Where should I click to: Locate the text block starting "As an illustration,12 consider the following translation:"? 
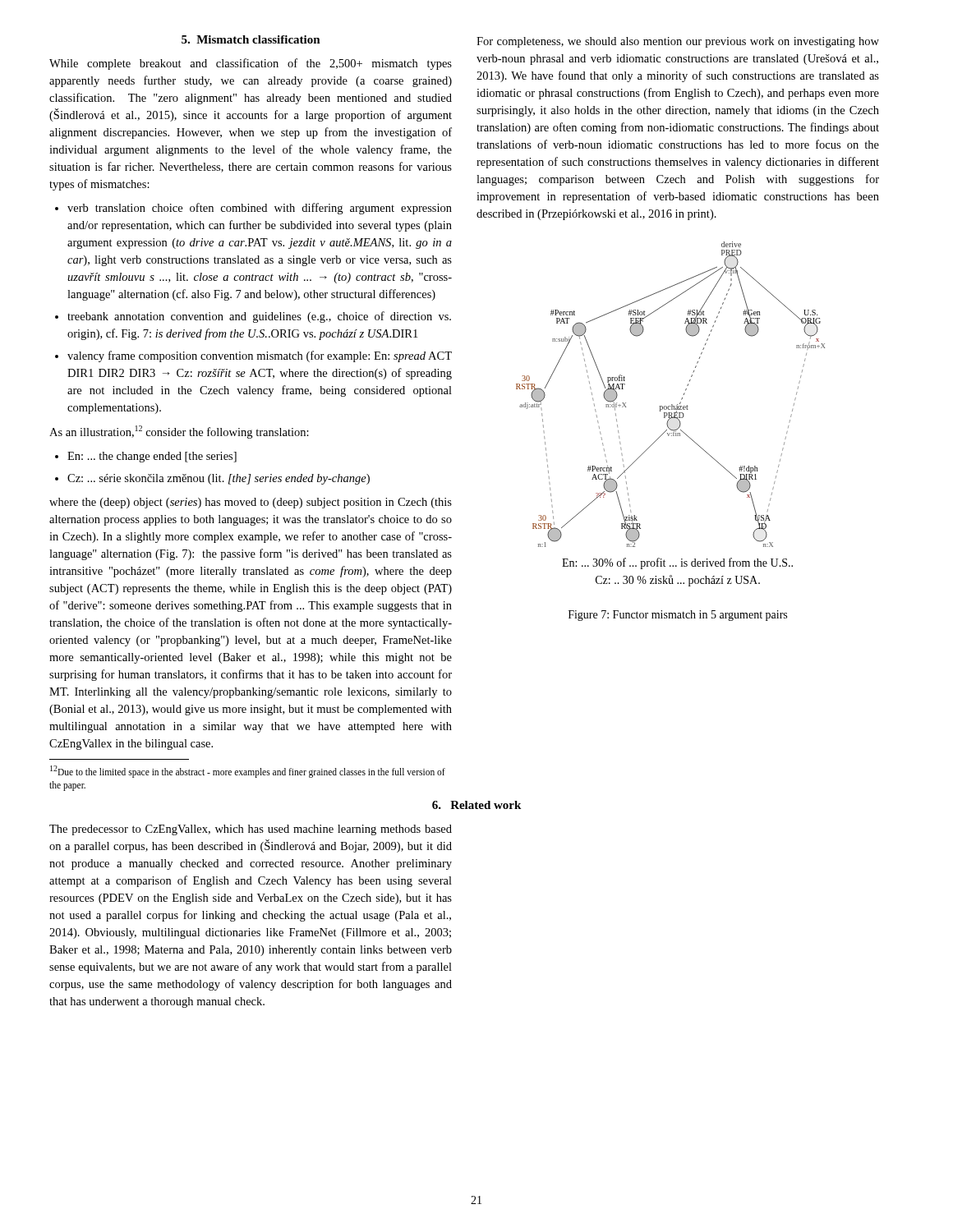point(251,432)
